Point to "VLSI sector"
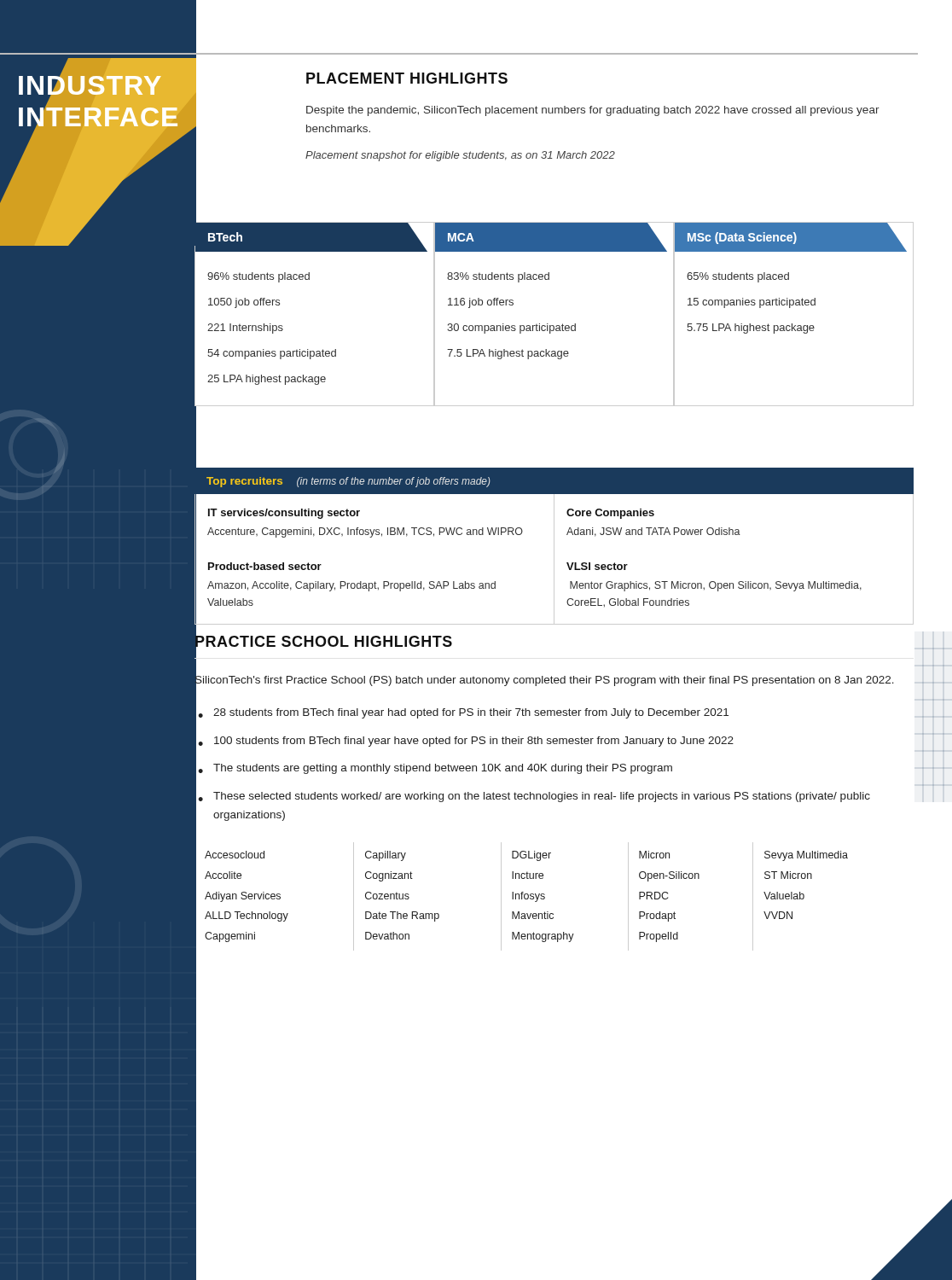The height and width of the screenshot is (1280, 952). [x=597, y=566]
